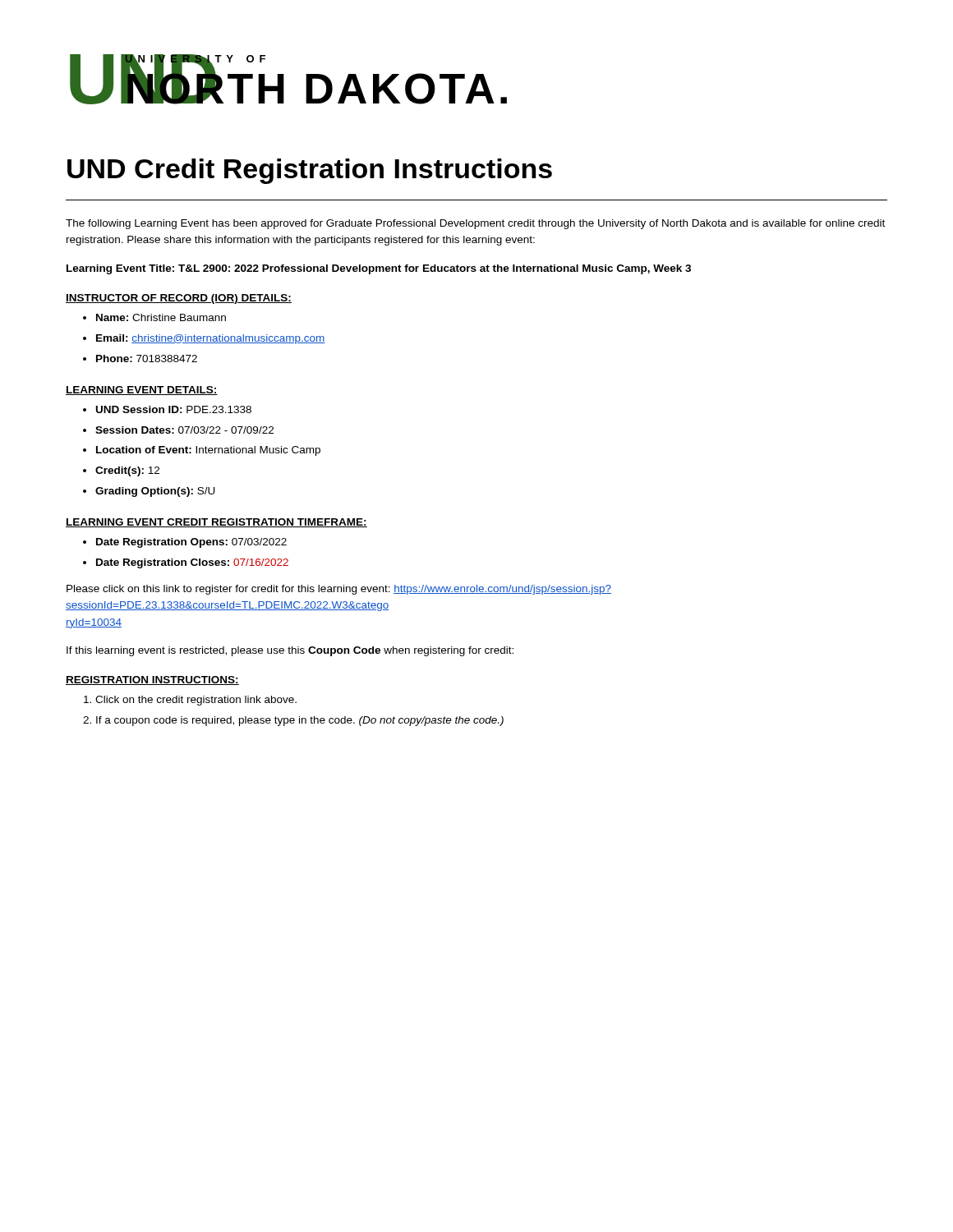Navigate to the passage starting "If this learning event is restricted, please use"
Screen dimensions: 1232x953
290,650
